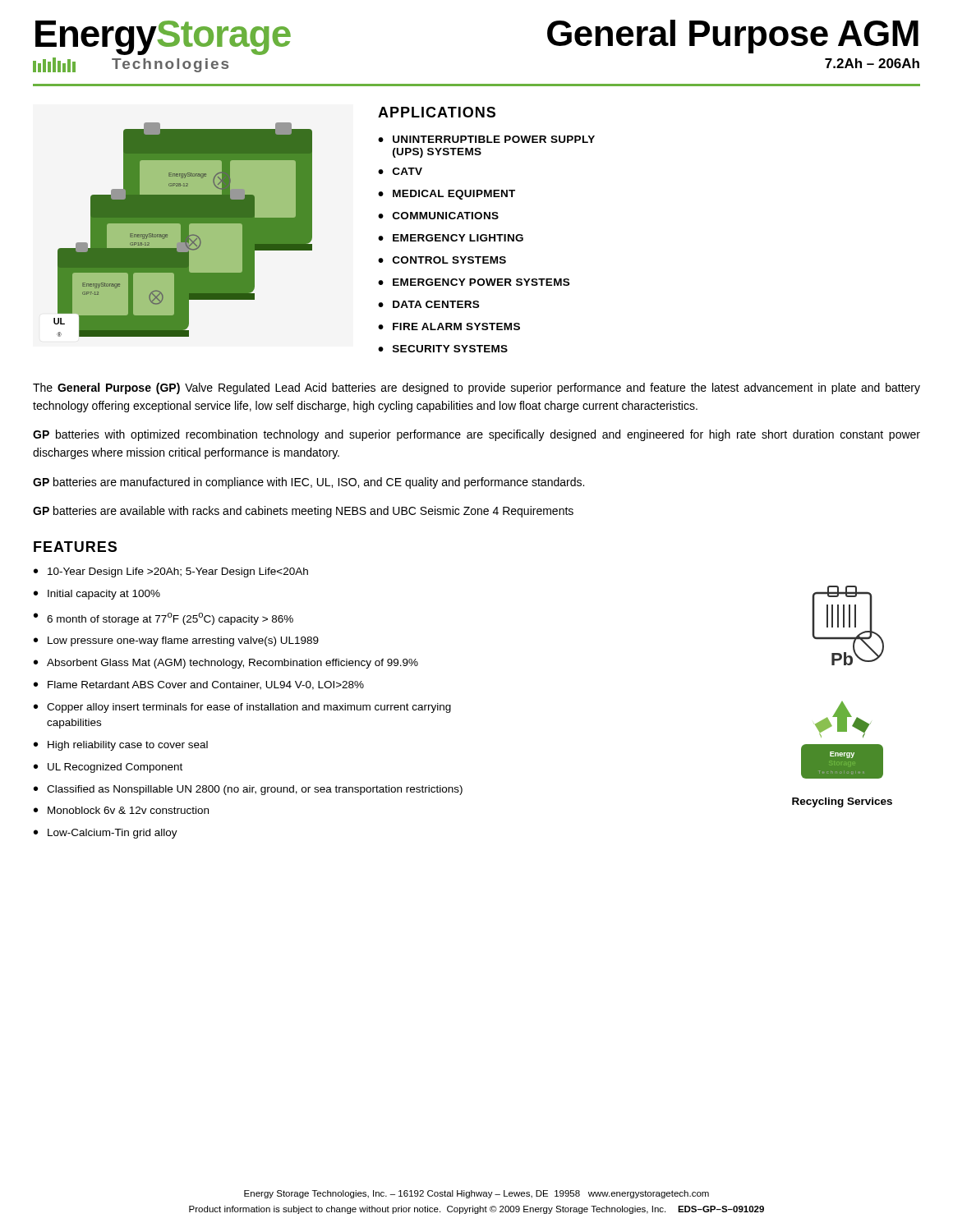Find the list item that says "• FIRE ALARM SYSTEMS"
This screenshot has height=1232, width=953.
(449, 328)
